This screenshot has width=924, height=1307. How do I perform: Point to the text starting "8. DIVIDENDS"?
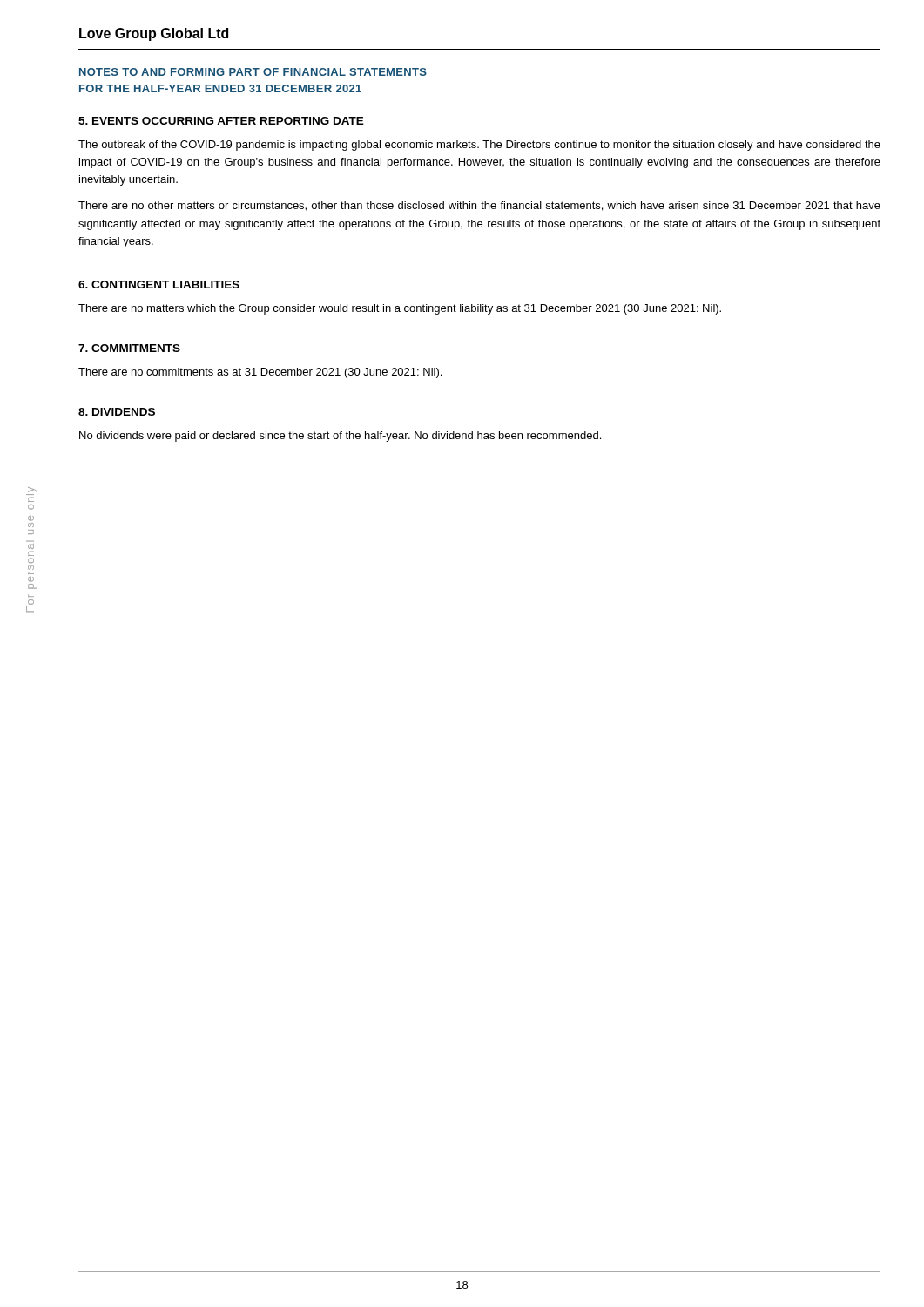(117, 412)
